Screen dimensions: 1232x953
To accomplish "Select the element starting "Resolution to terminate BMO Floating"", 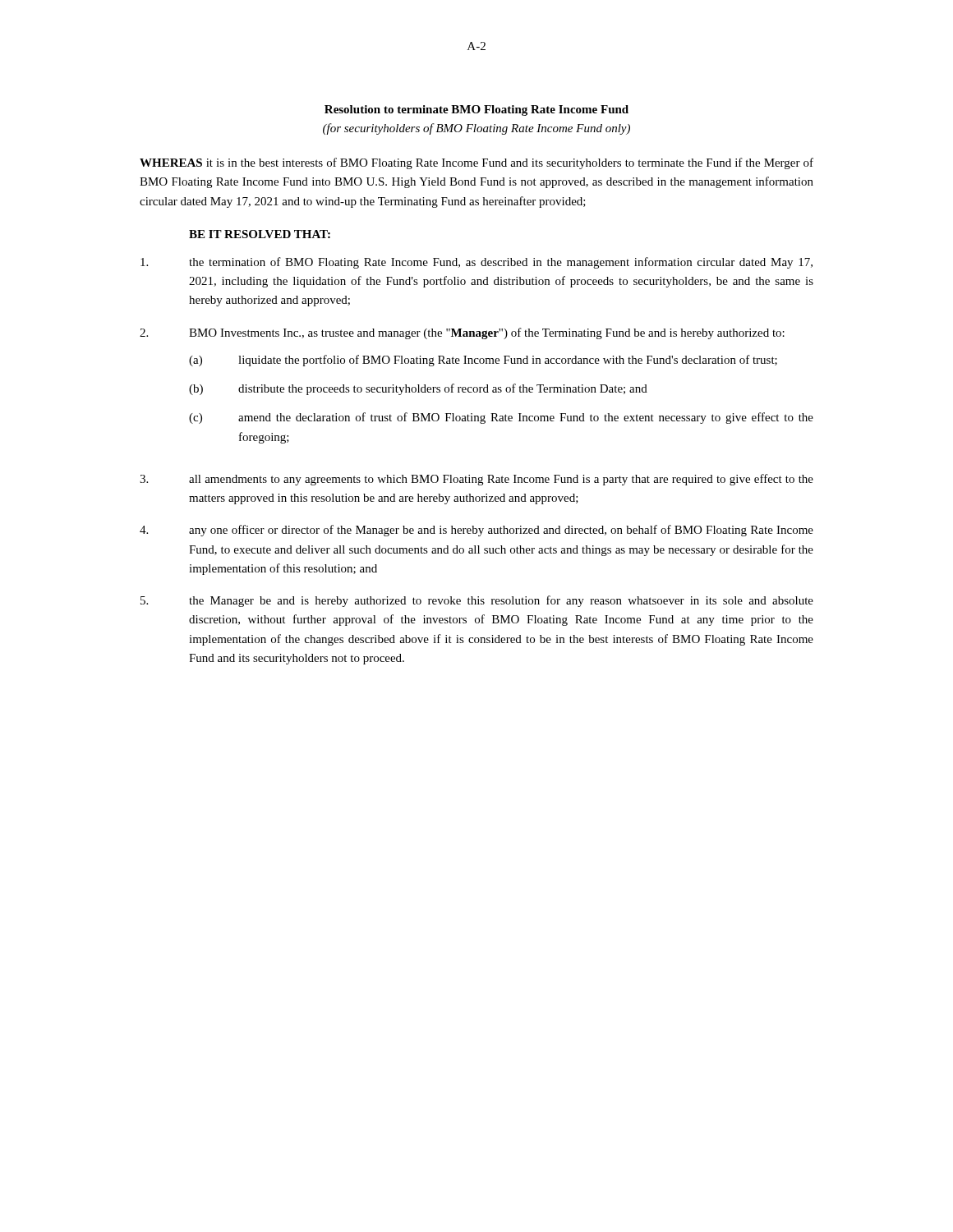I will 476,109.
